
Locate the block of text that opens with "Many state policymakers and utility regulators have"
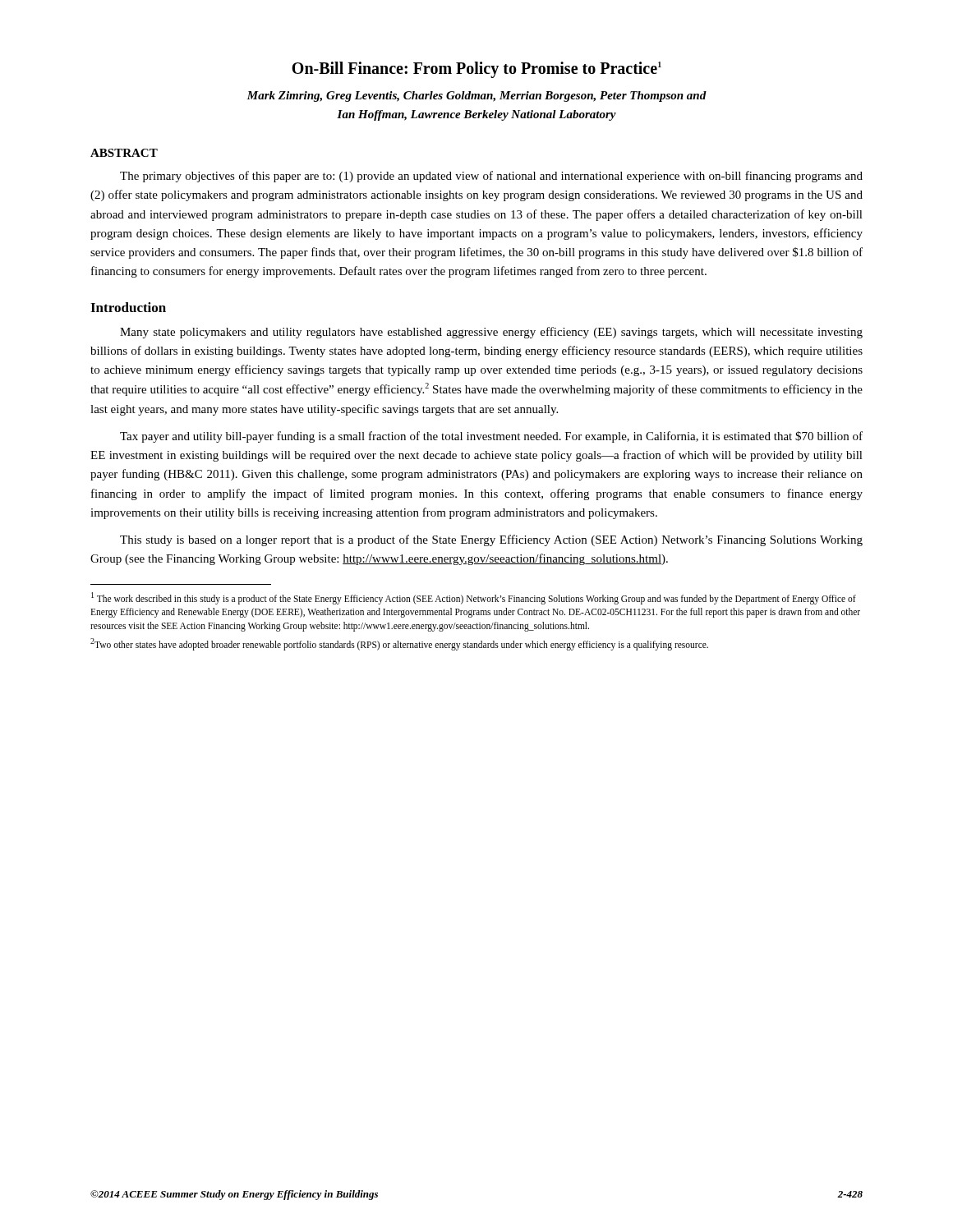[x=476, y=446]
